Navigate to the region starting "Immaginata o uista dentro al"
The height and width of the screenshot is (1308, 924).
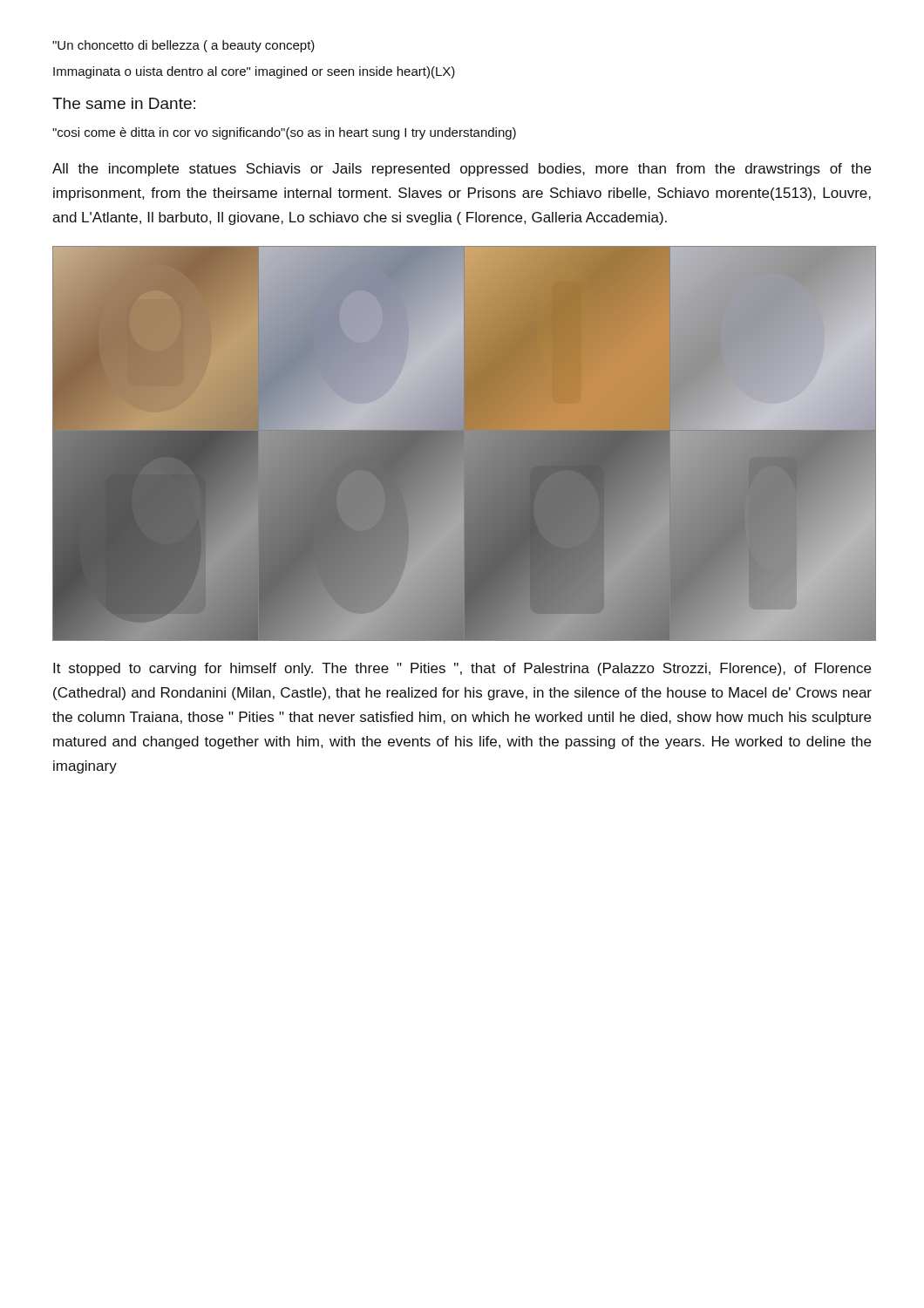point(254,71)
